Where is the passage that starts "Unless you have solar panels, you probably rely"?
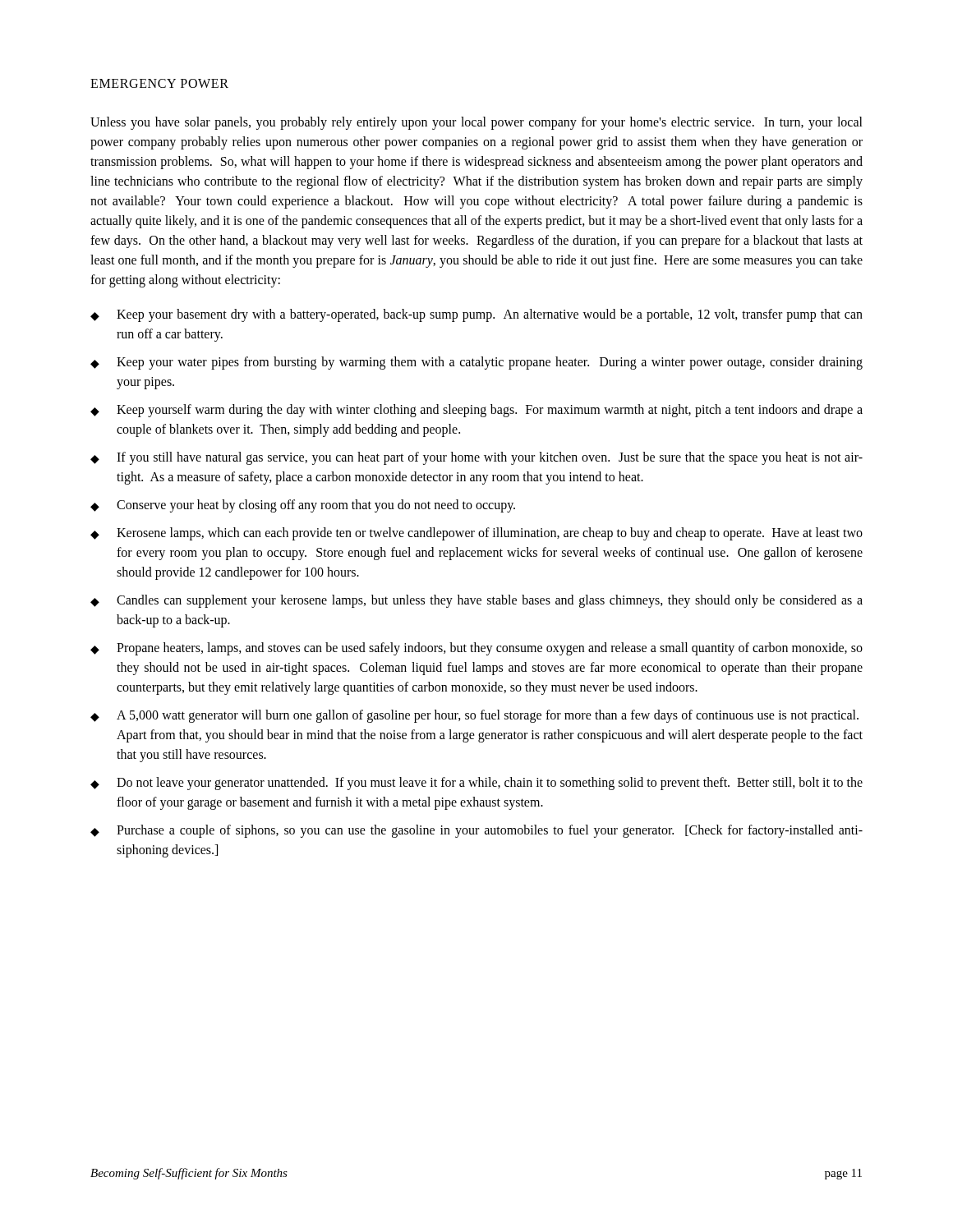Viewport: 953px width, 1232px height. pos(476,201)
